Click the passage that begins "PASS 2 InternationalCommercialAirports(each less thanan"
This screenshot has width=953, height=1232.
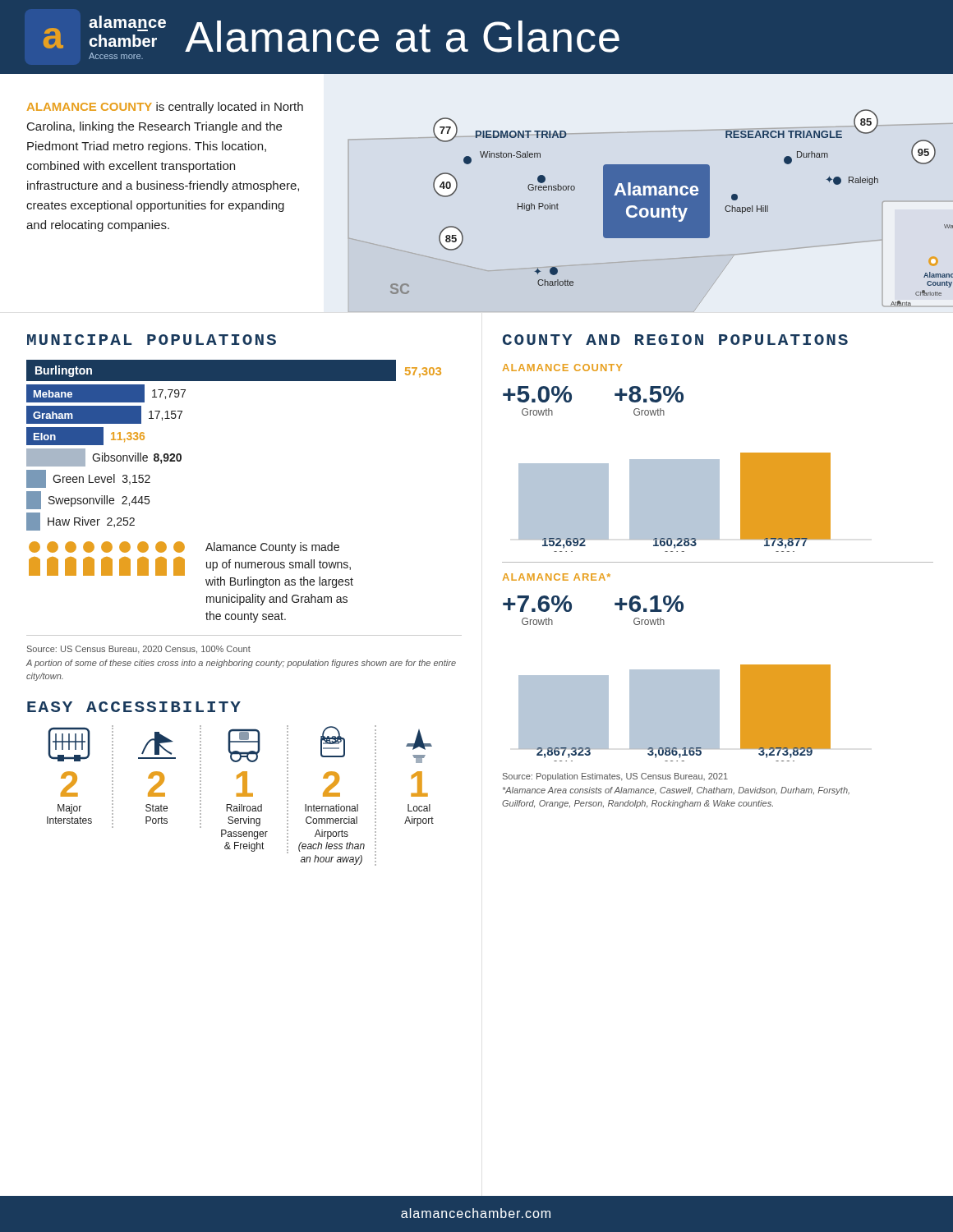331,795
